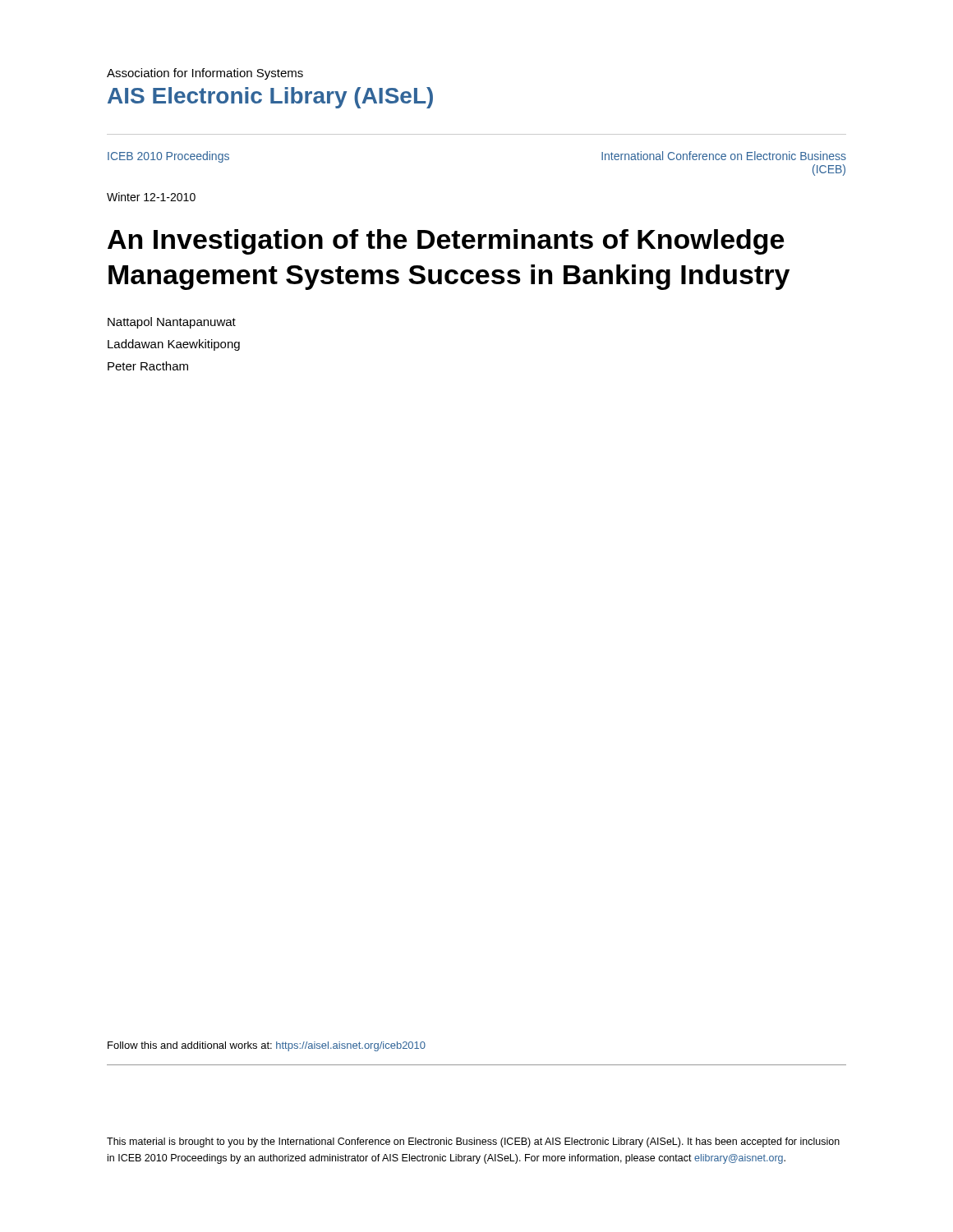Find the text with the text "Association for Information Systems"
This screenshot has height=1232, width=953.
click(x=205, y=73)
